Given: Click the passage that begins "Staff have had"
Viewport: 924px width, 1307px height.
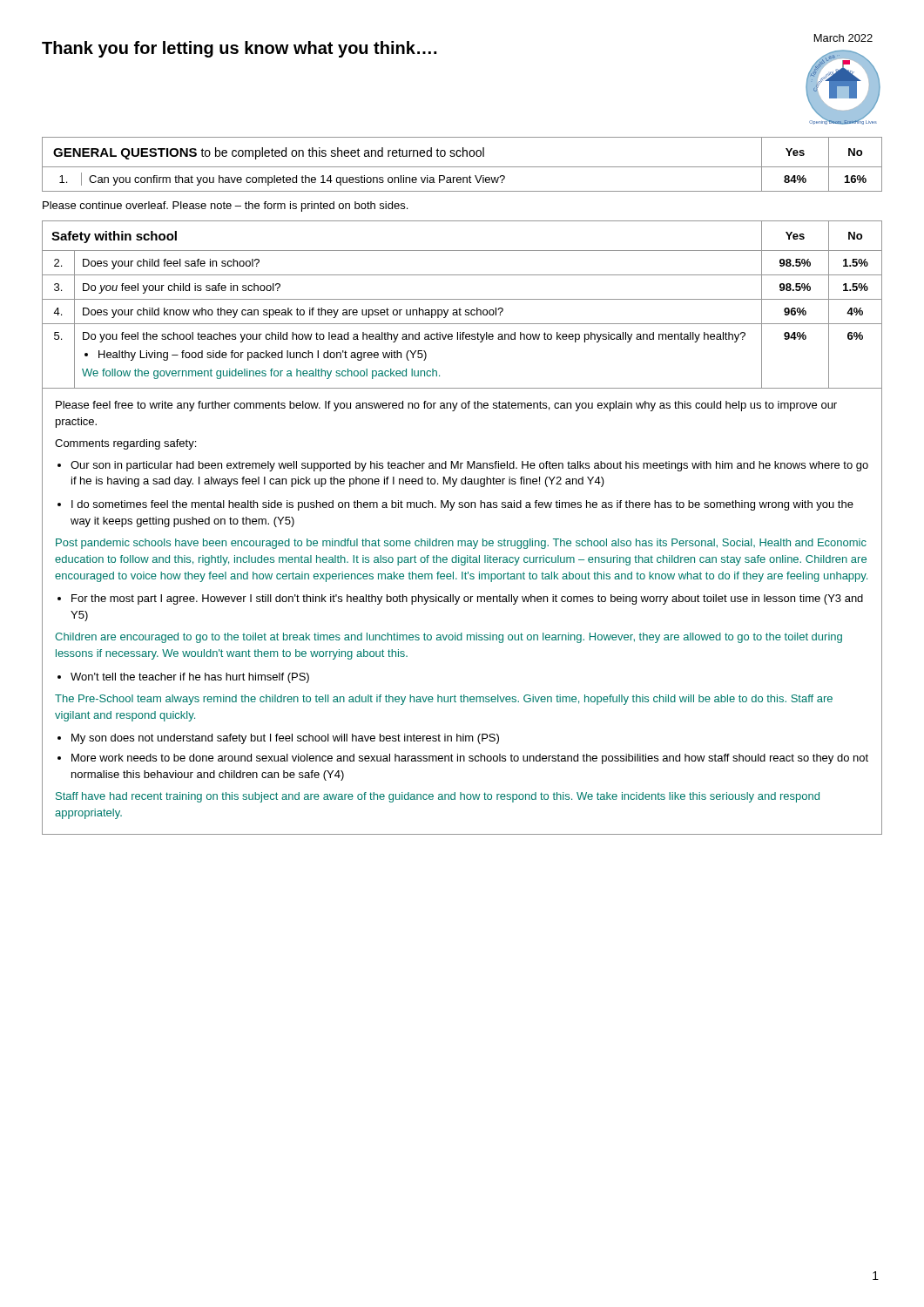Looking at the screenshot, I should pos(438,804).
